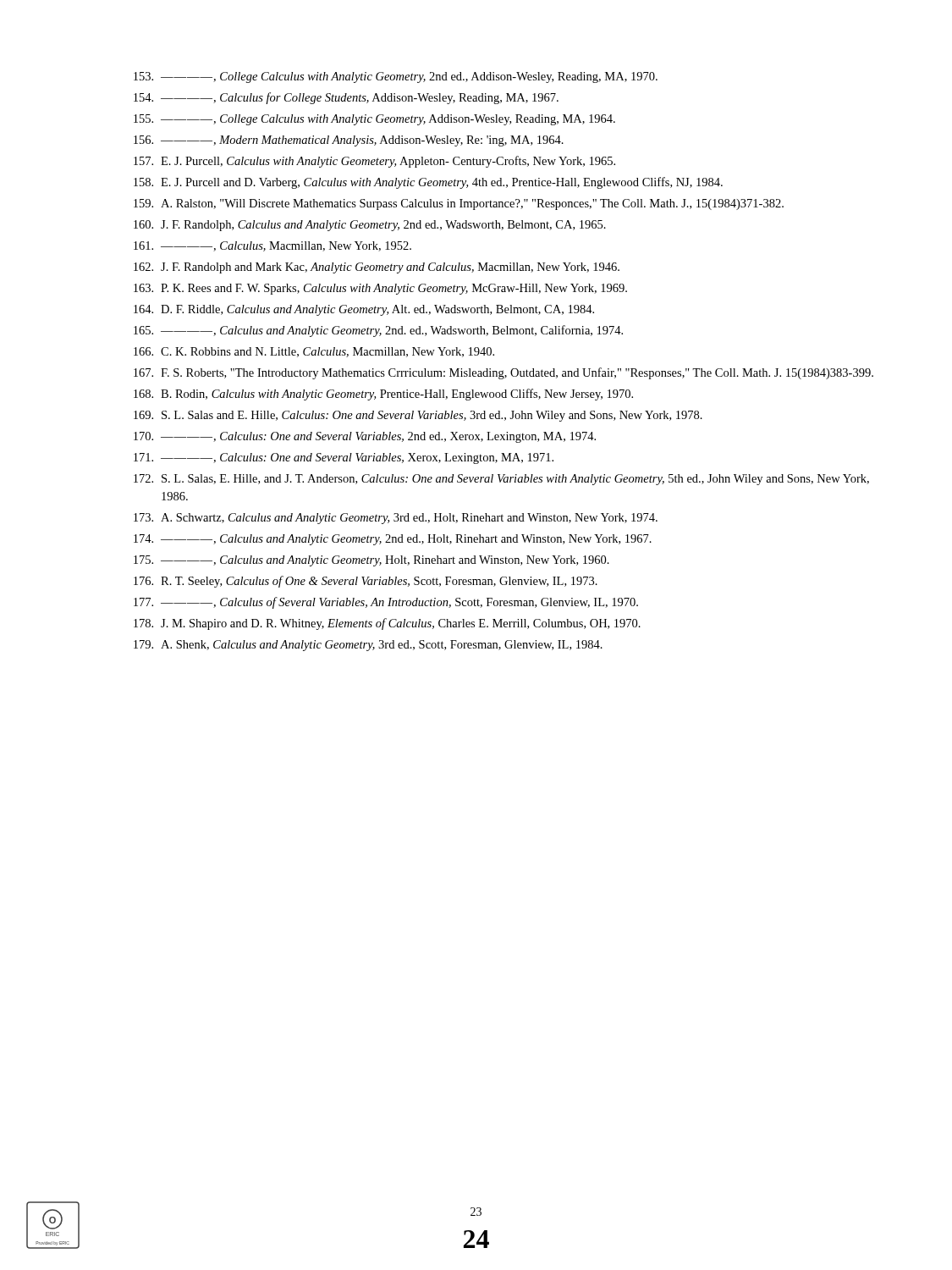
Task: Where is the passage that starts "162. J. F. Randolph and Mark Kac, Analytic"?
Action: pos(497,267)
